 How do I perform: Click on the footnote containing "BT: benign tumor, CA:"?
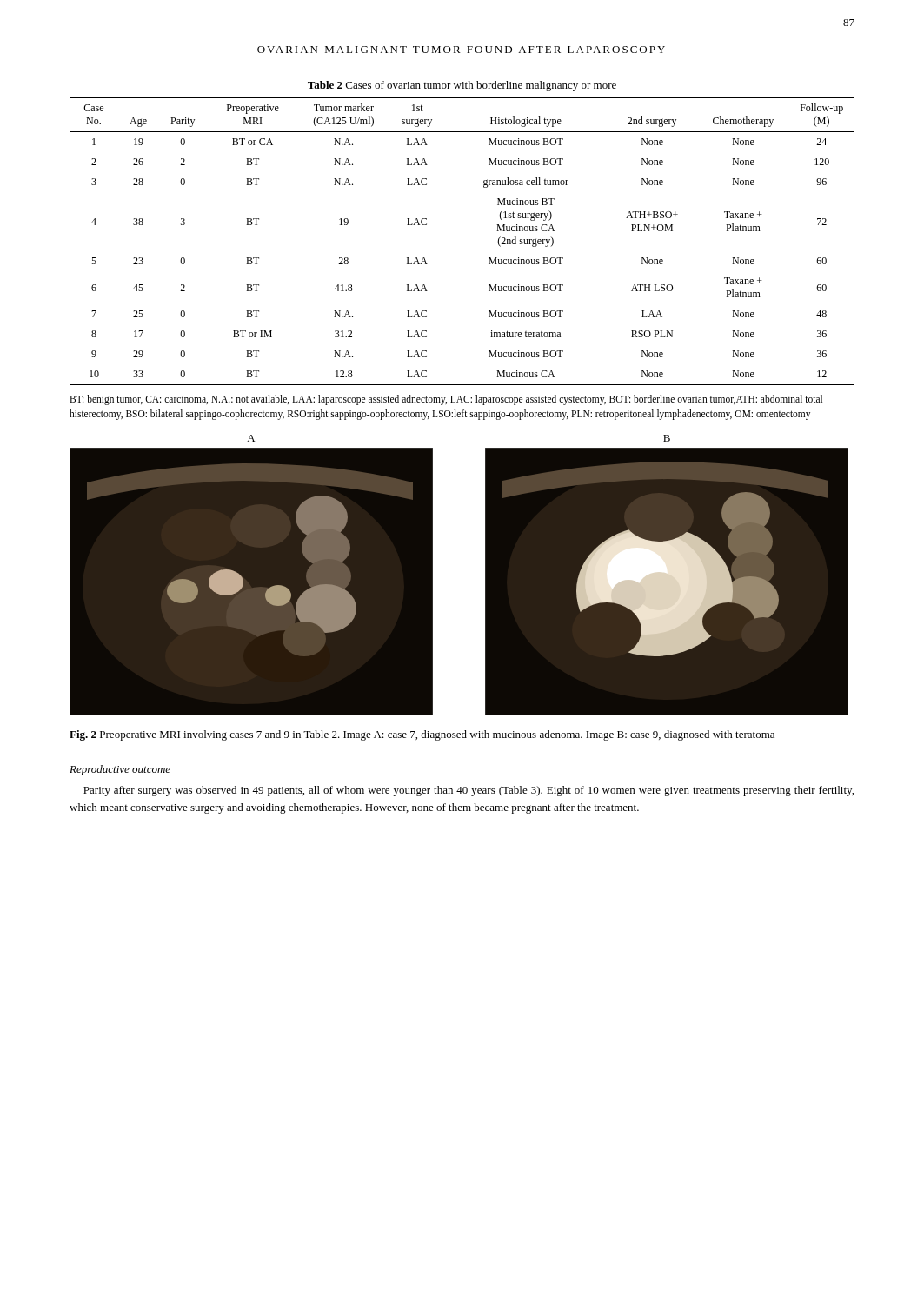tap(446, 407)
